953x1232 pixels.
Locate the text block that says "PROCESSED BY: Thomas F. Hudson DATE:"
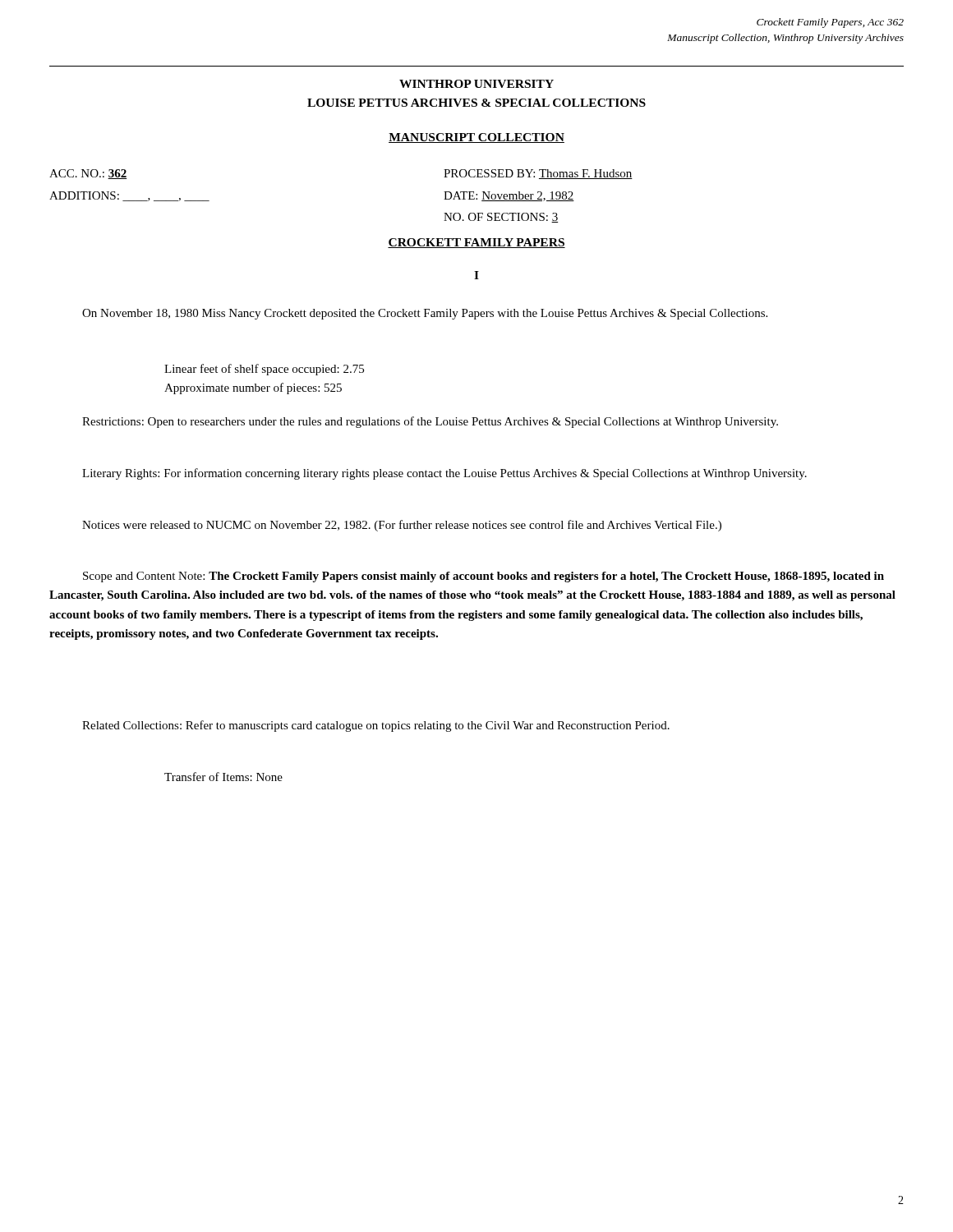pos(538,195)
